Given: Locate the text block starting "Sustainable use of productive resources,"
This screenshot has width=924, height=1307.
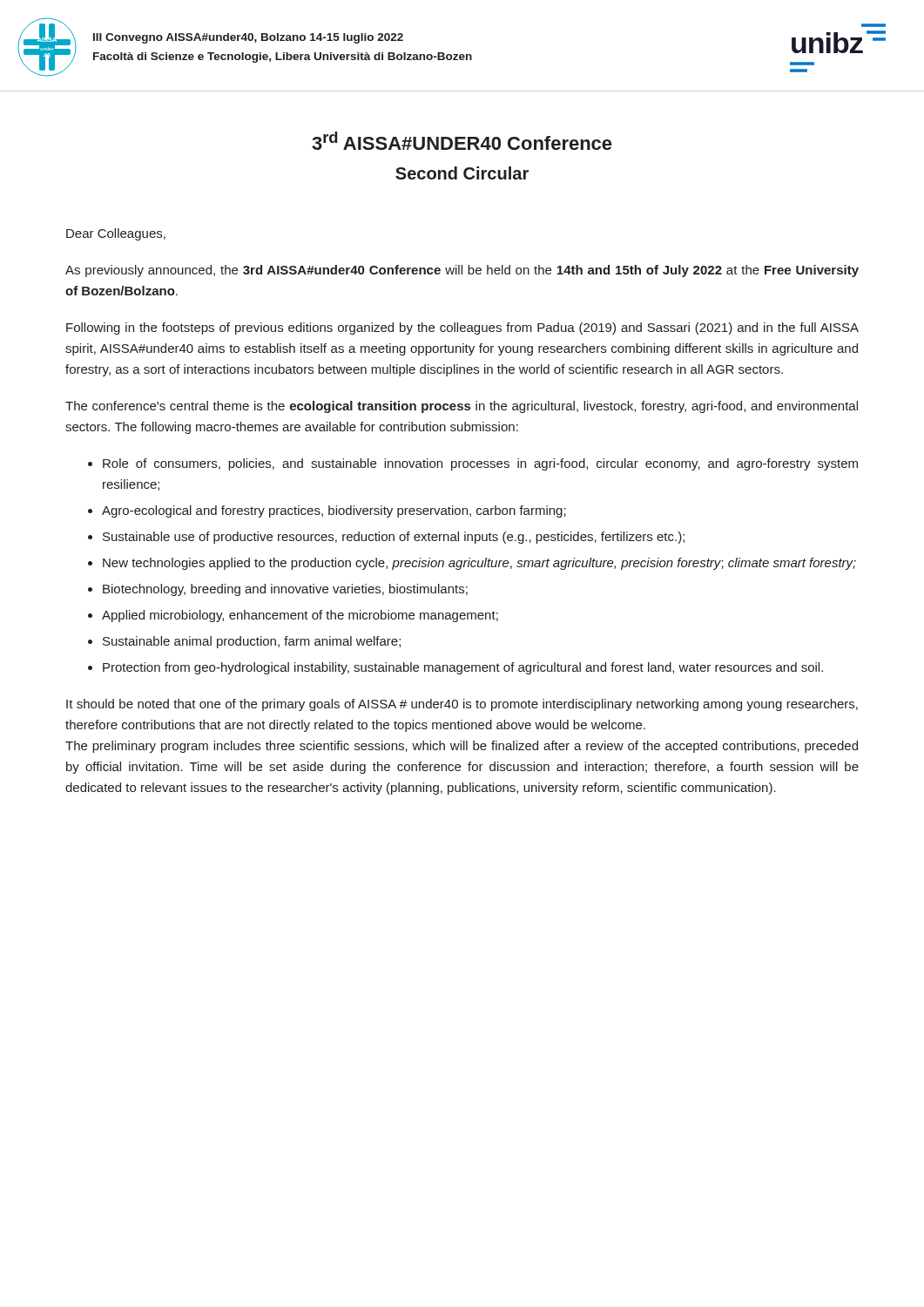Looking at the screenshot, I should 394,537.
